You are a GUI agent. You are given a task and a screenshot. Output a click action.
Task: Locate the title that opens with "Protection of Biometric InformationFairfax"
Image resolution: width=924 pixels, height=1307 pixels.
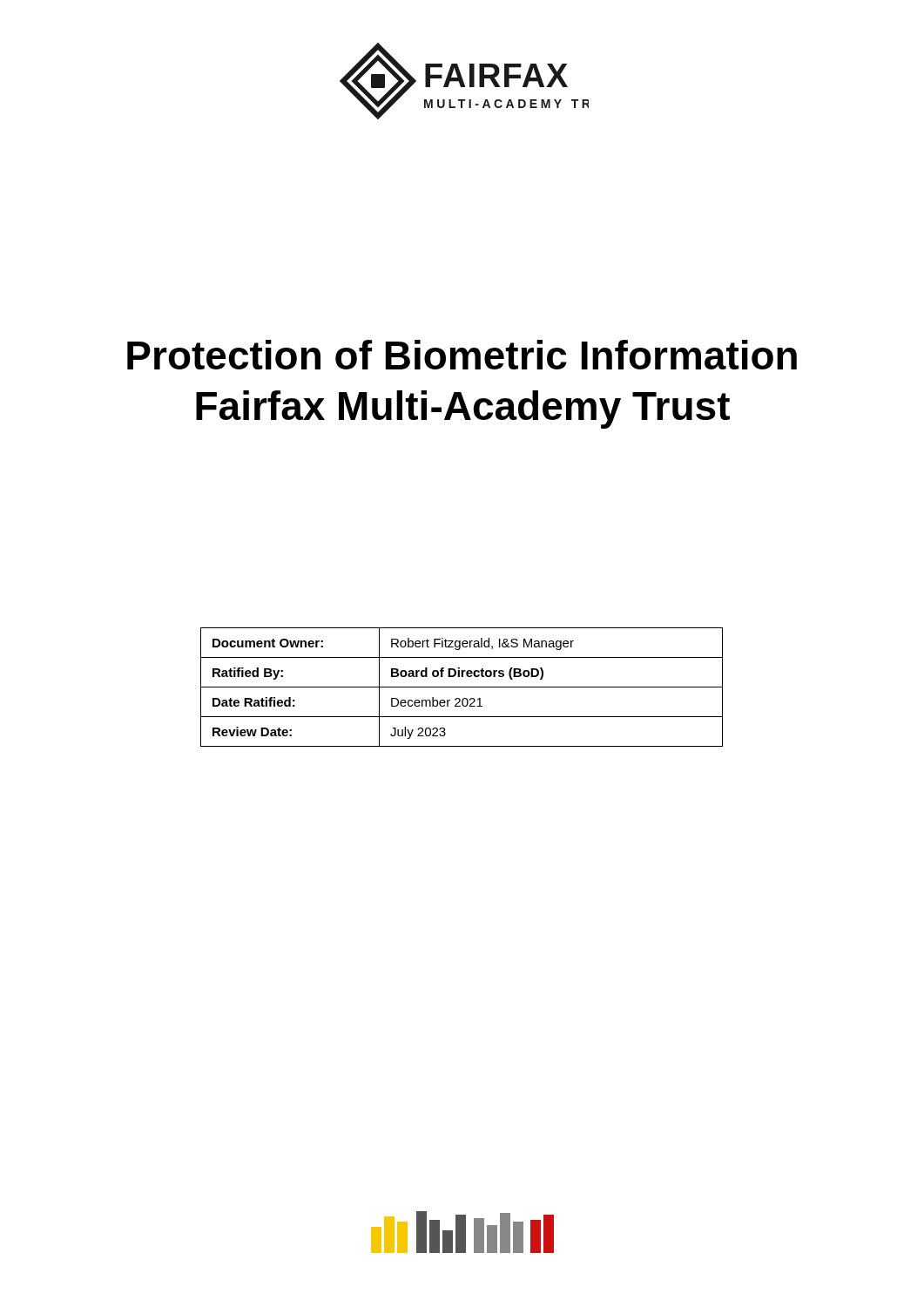tap(462, 381)
